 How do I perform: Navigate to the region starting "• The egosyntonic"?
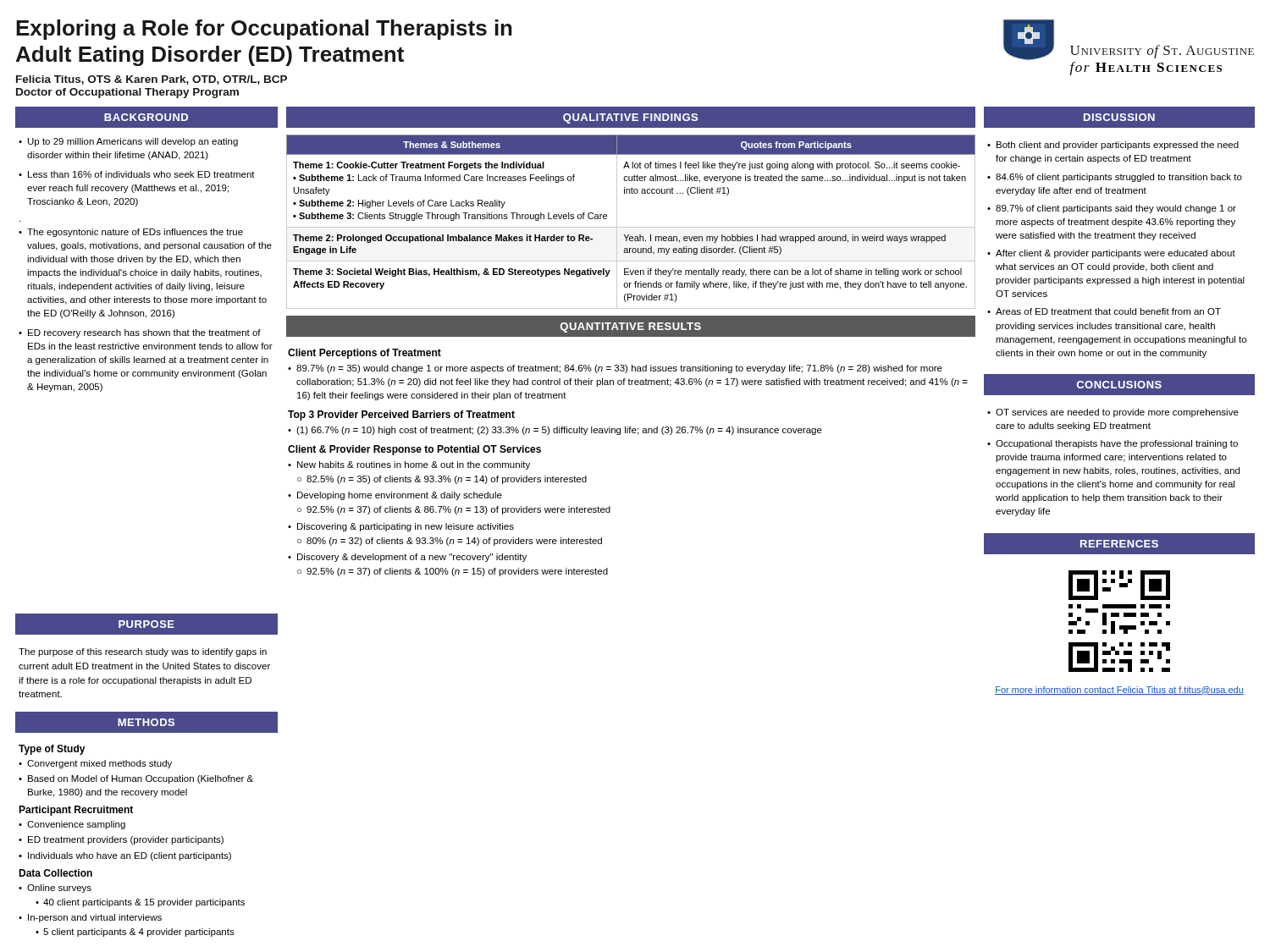pyautogui.click(x=146, y=273)
